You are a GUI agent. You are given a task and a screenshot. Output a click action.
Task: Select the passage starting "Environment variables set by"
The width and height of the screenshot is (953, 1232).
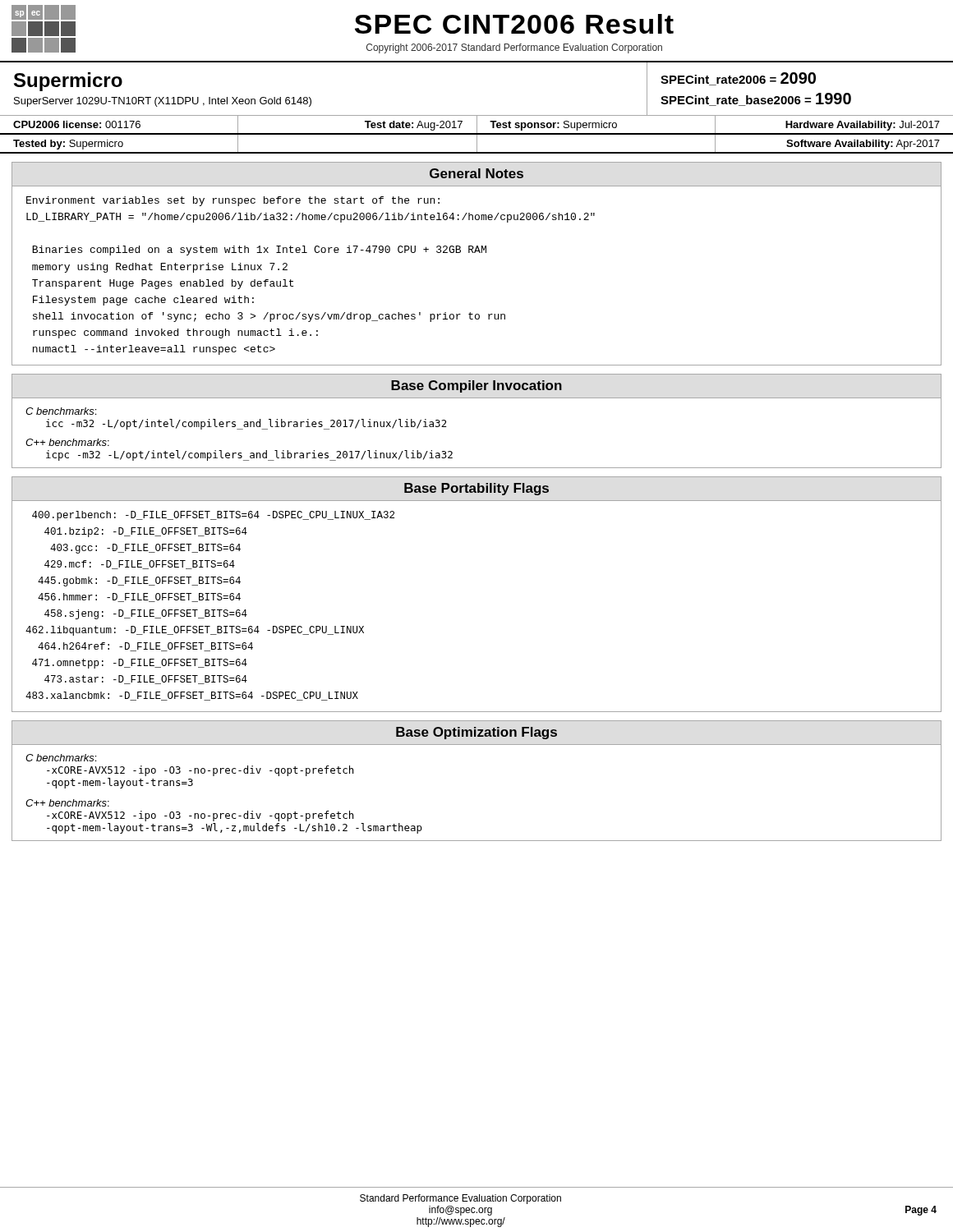233,201
